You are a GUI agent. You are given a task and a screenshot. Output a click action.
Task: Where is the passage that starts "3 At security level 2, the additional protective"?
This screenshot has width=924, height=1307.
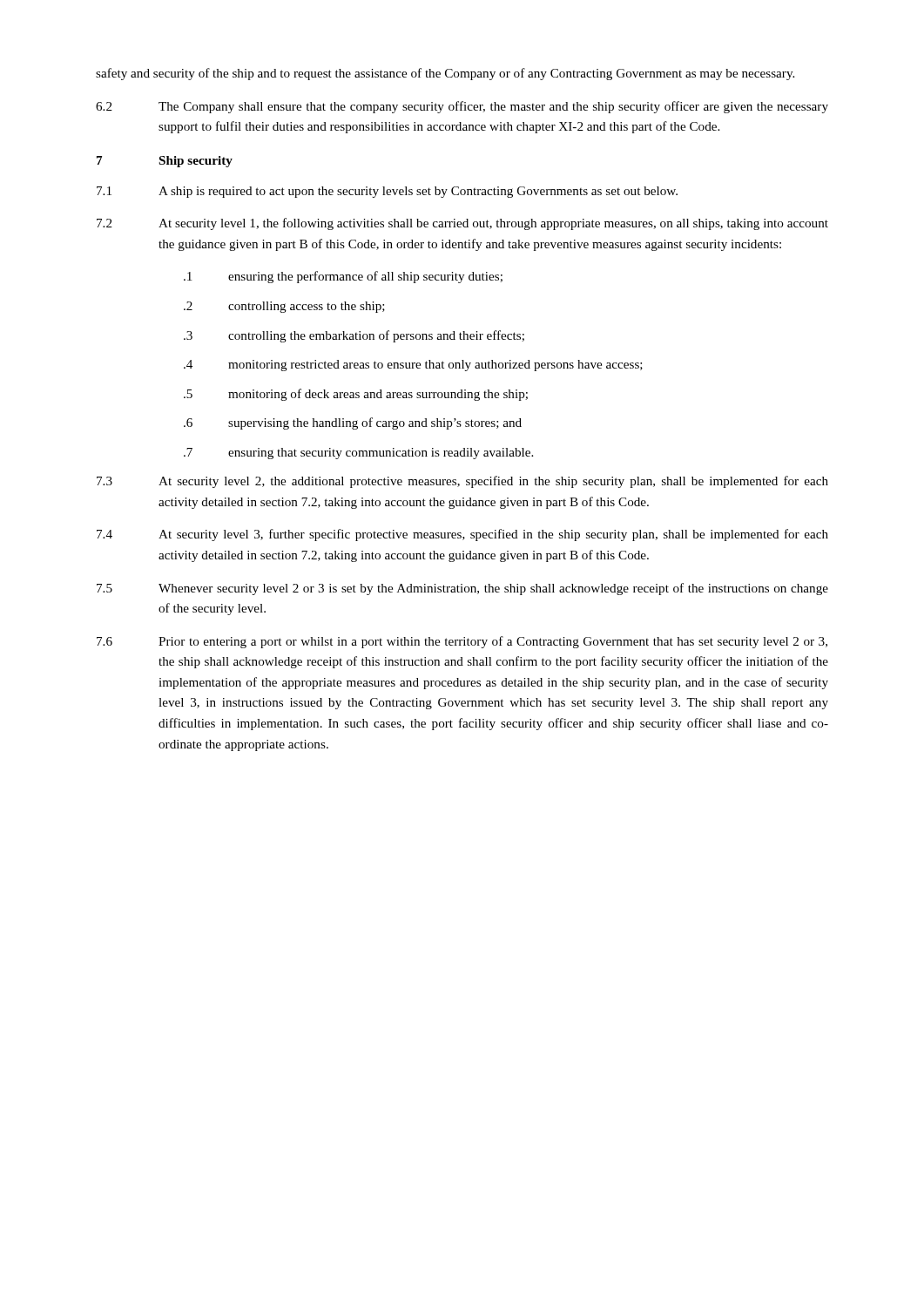462,491
